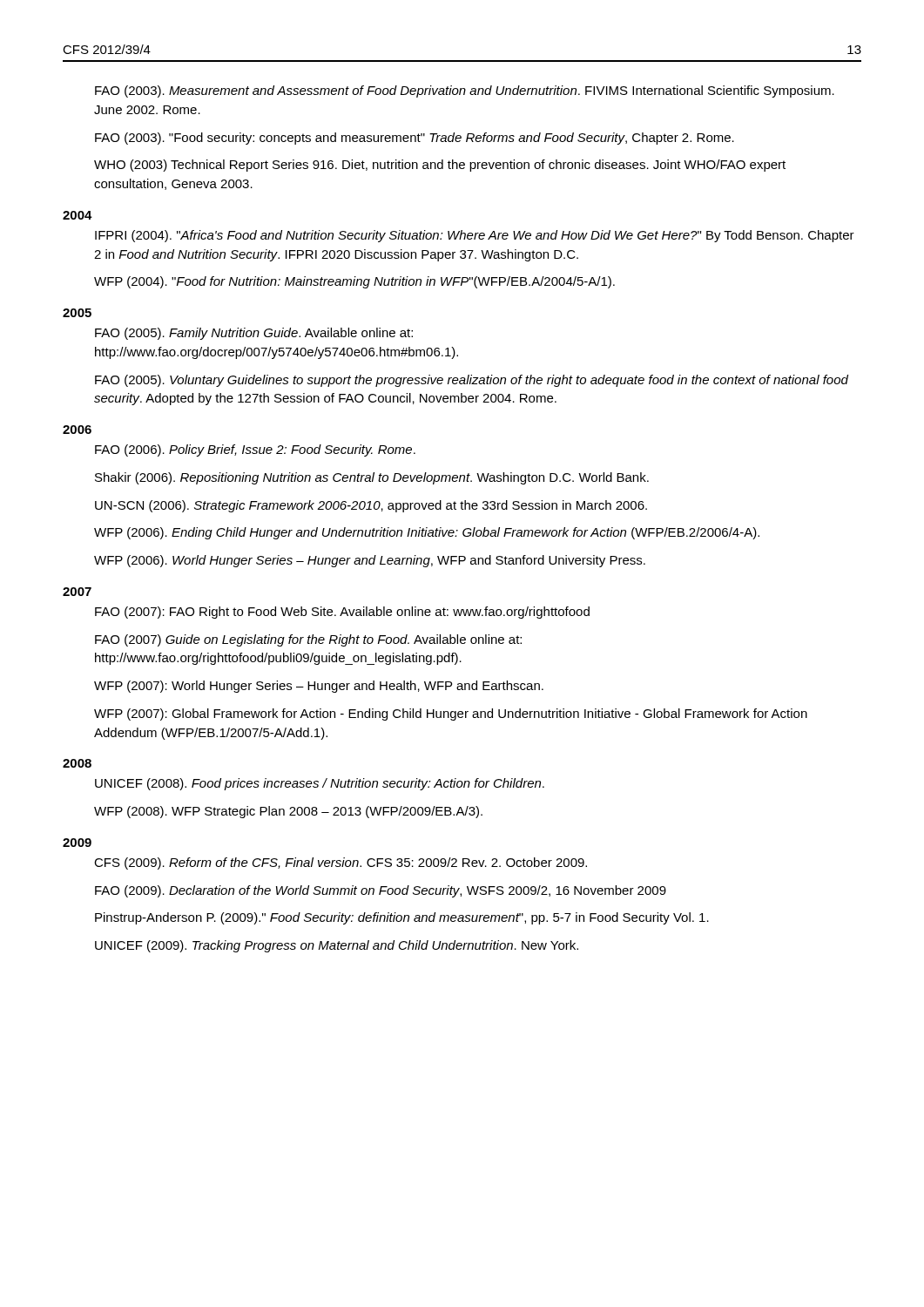Click on the passage starting "WFP (2007): World Hunger"
Viewport: 924px width, 1307px height.
pyautogui.click(x=319, y=685)
